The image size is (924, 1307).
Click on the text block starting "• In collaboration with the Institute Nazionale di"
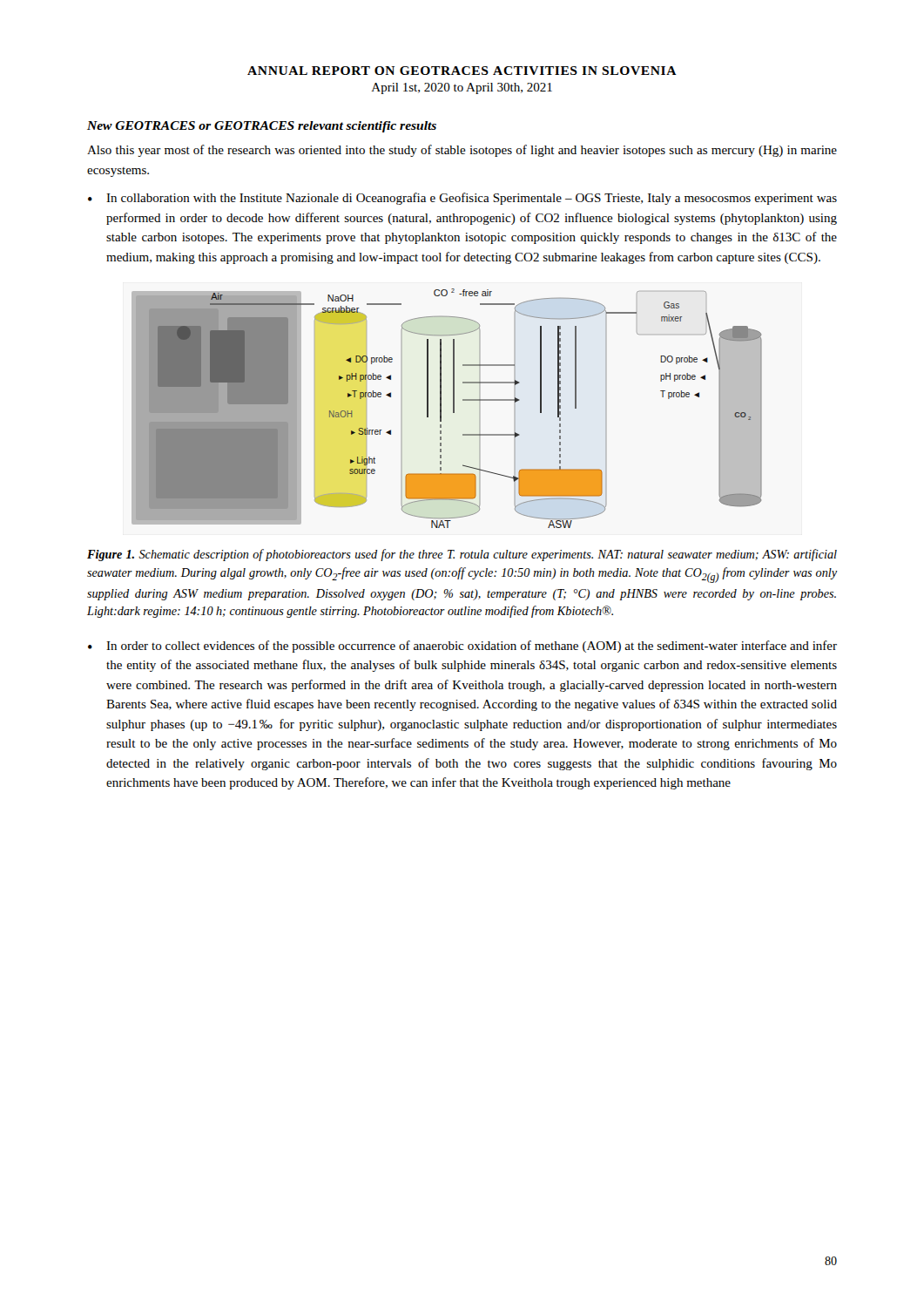click(462, 227)
